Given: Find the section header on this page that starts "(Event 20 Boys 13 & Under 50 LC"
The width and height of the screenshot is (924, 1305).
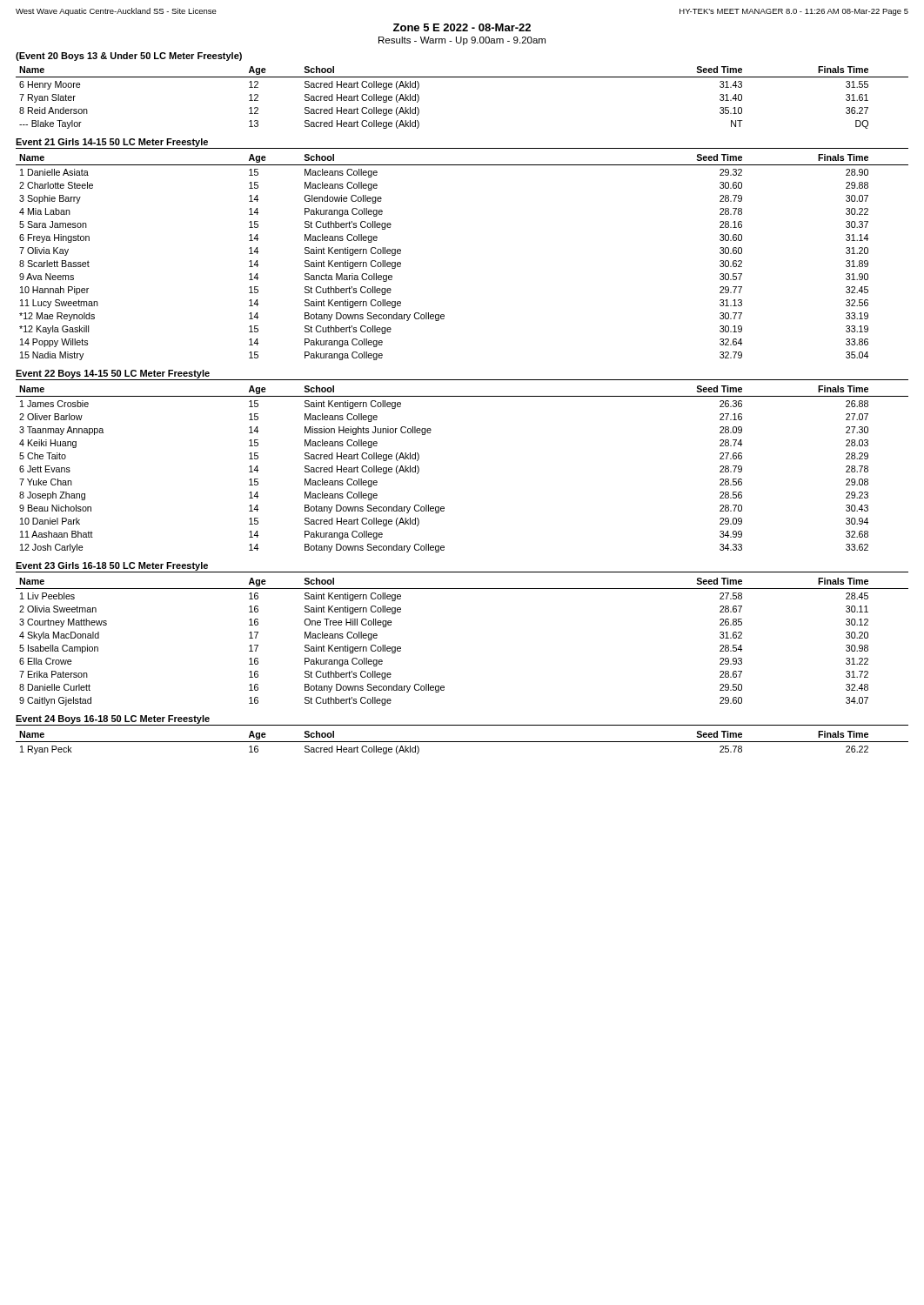Looking at the screenshot, I should (129, 56).
